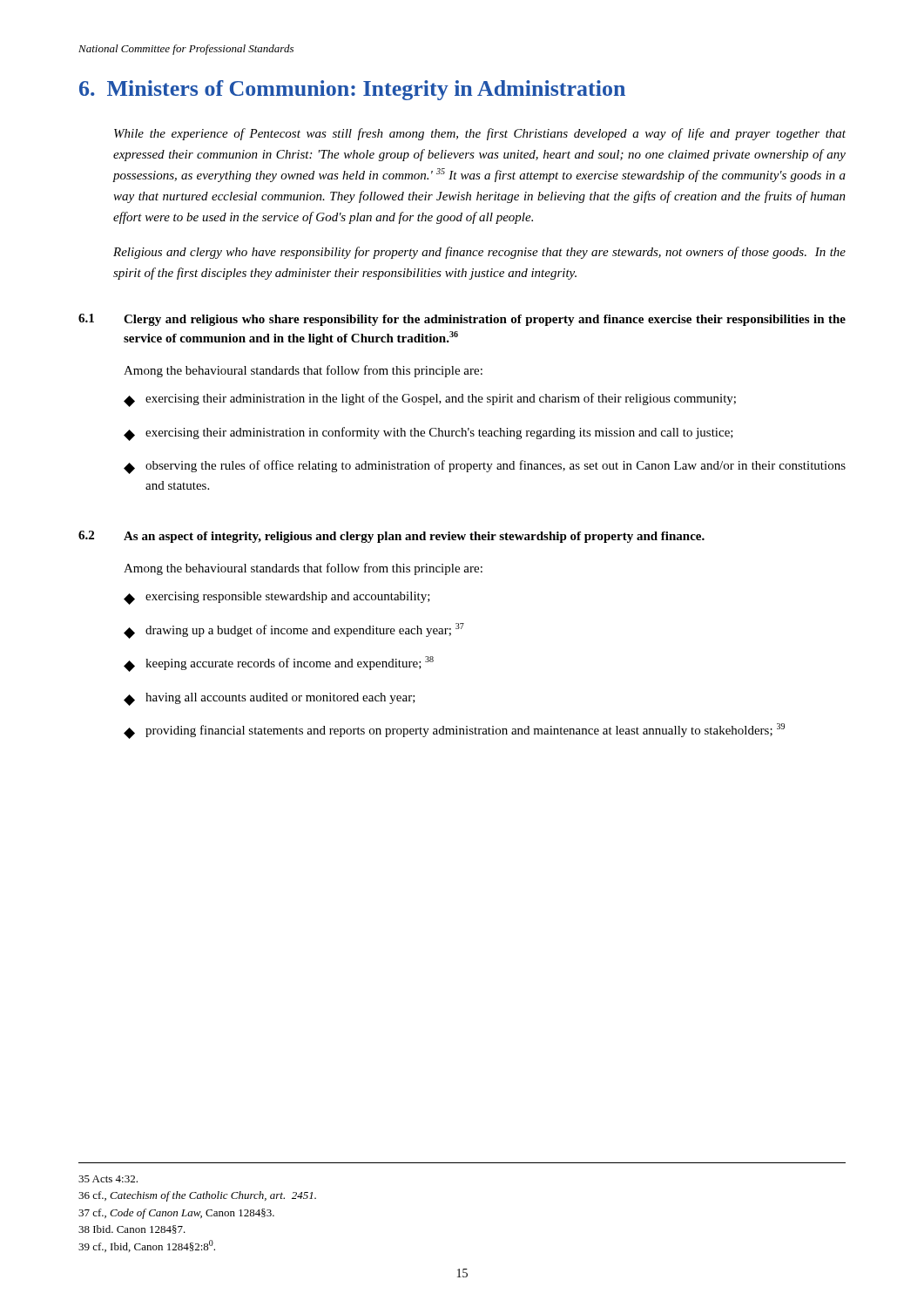Image resolution: width=924 pixels, height=1307 pixels.
Task: Select the list item that says "◆ drawing up a budget of"
Action: [x=294, y=631]
